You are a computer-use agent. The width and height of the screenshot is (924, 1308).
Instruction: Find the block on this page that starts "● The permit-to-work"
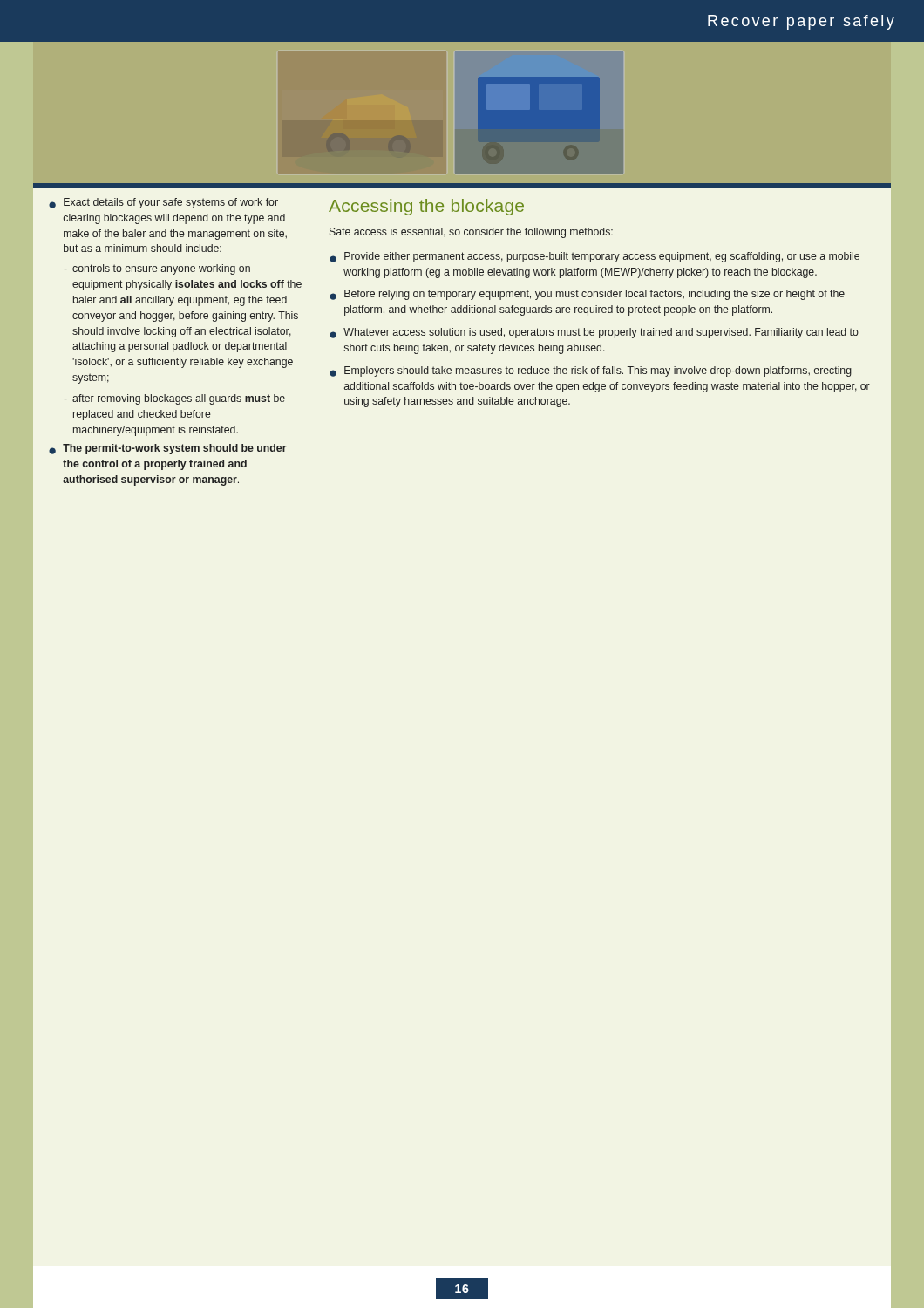click(175, 465)
